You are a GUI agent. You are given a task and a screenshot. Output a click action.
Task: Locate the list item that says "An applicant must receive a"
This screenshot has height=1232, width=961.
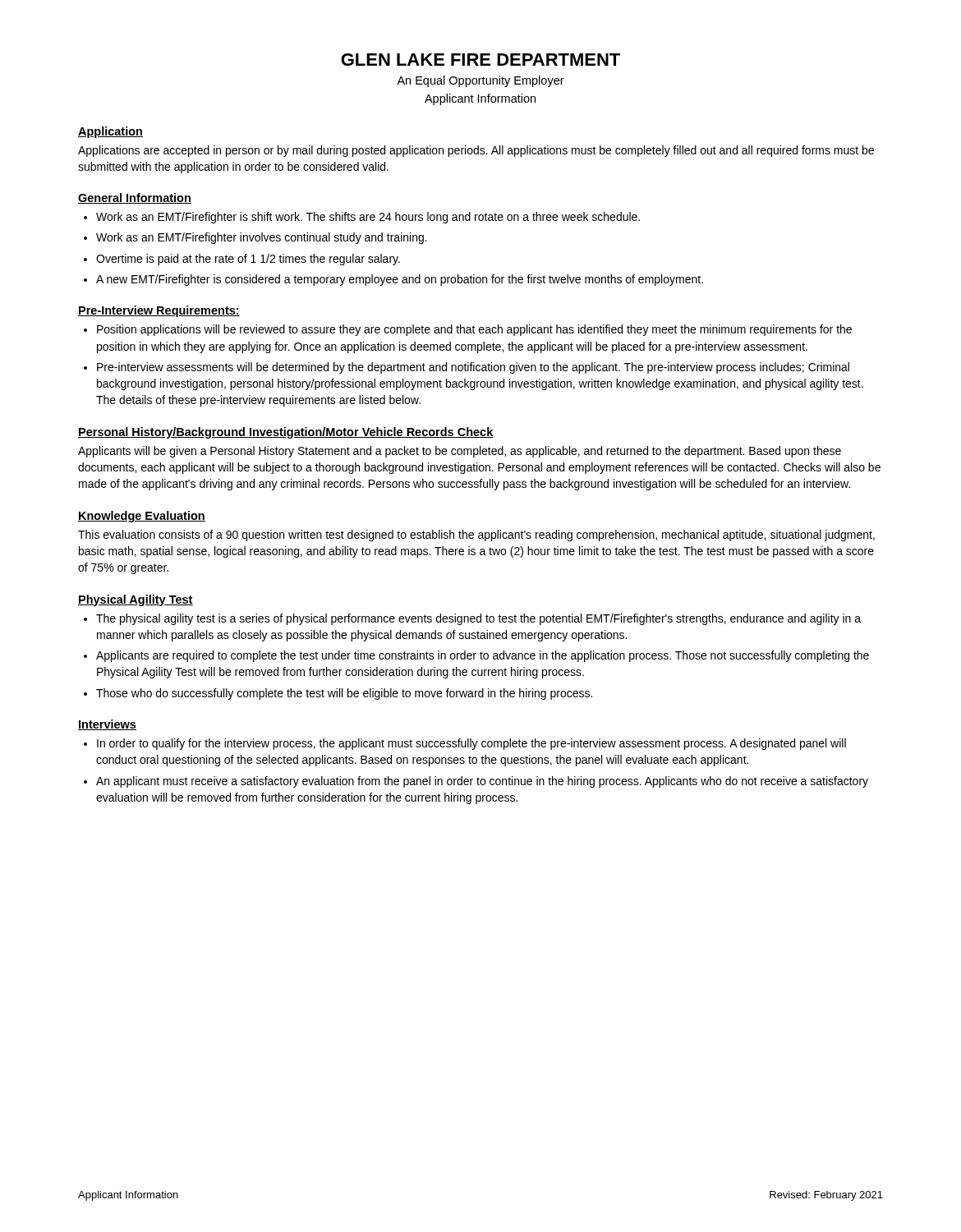482,789
